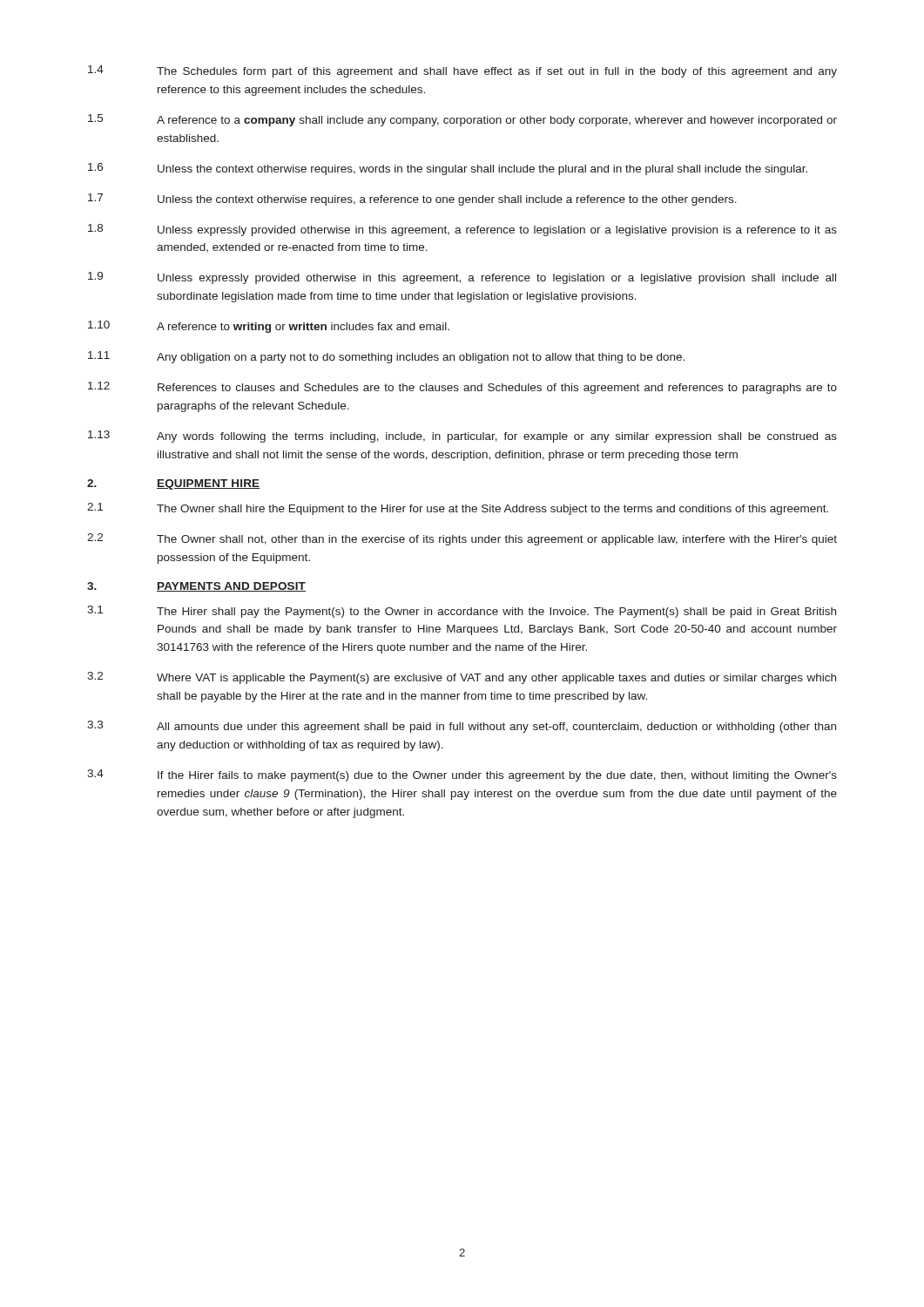The height and width of the screenshot is (1307, 924).
Task: Find "2. Equipment Hire" on this page
Action: tap(173, 483)
